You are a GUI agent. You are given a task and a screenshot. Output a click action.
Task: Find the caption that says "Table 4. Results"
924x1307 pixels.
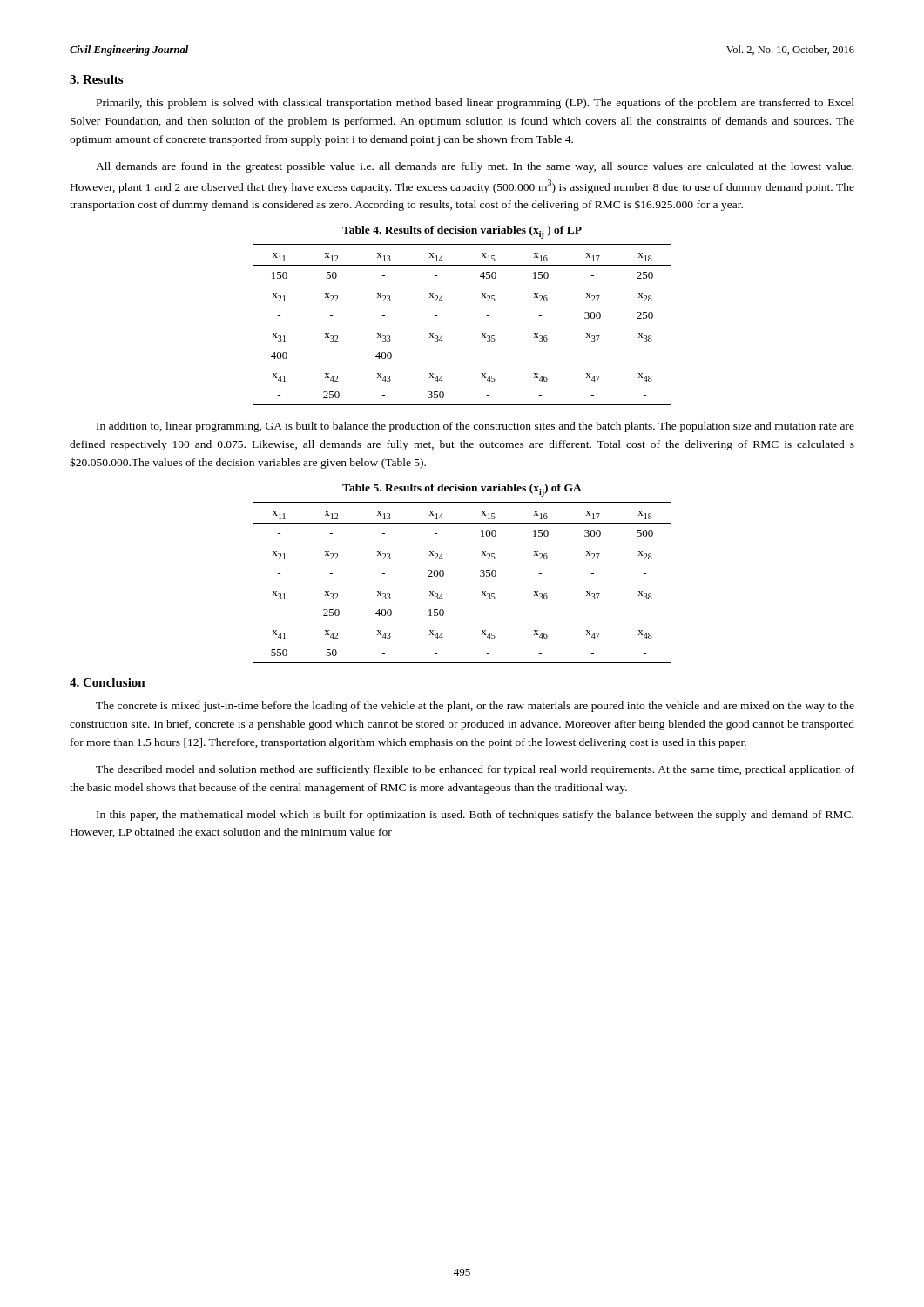coord(462,231)
